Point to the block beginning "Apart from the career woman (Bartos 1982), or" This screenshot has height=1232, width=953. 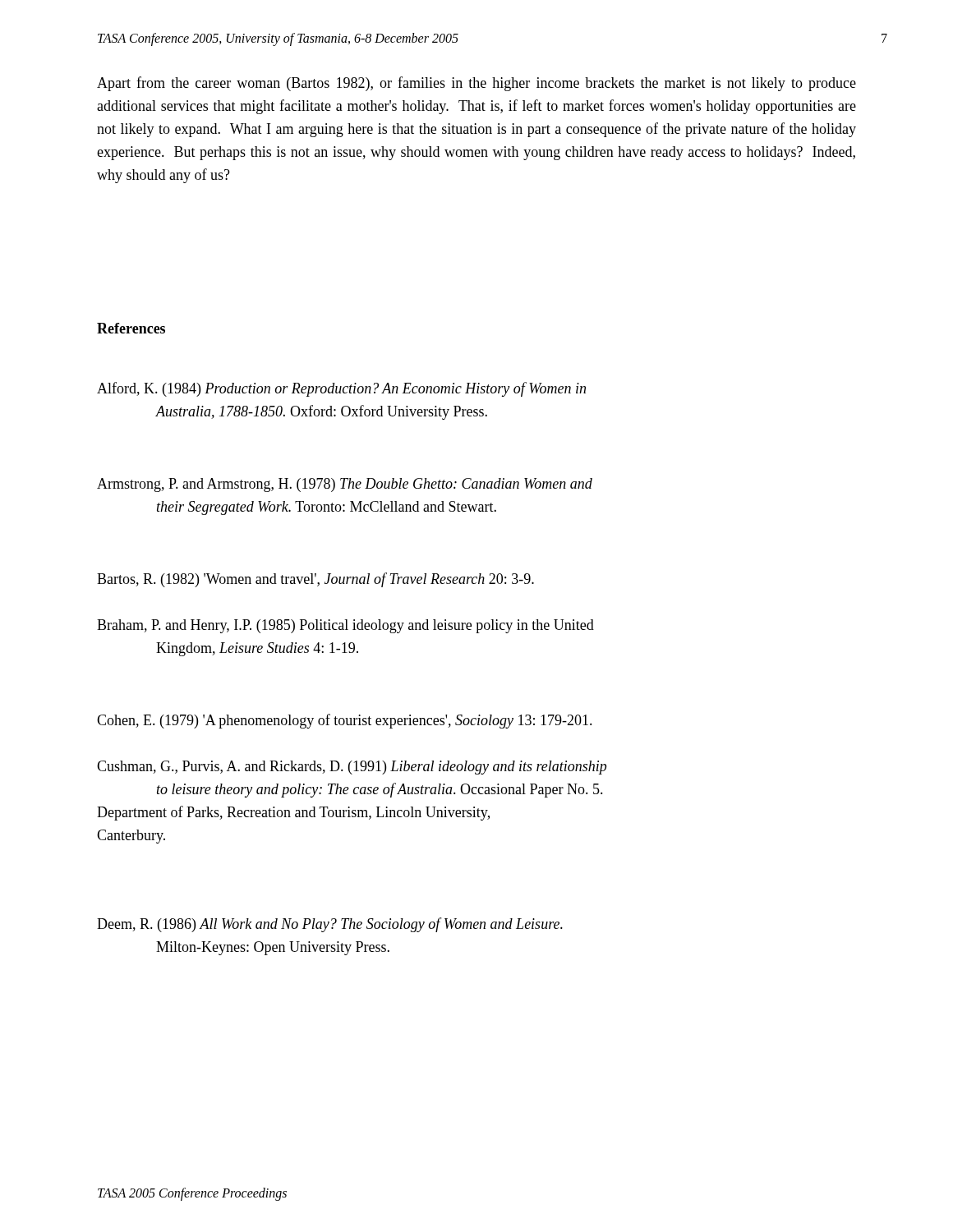tap(476, 129)
